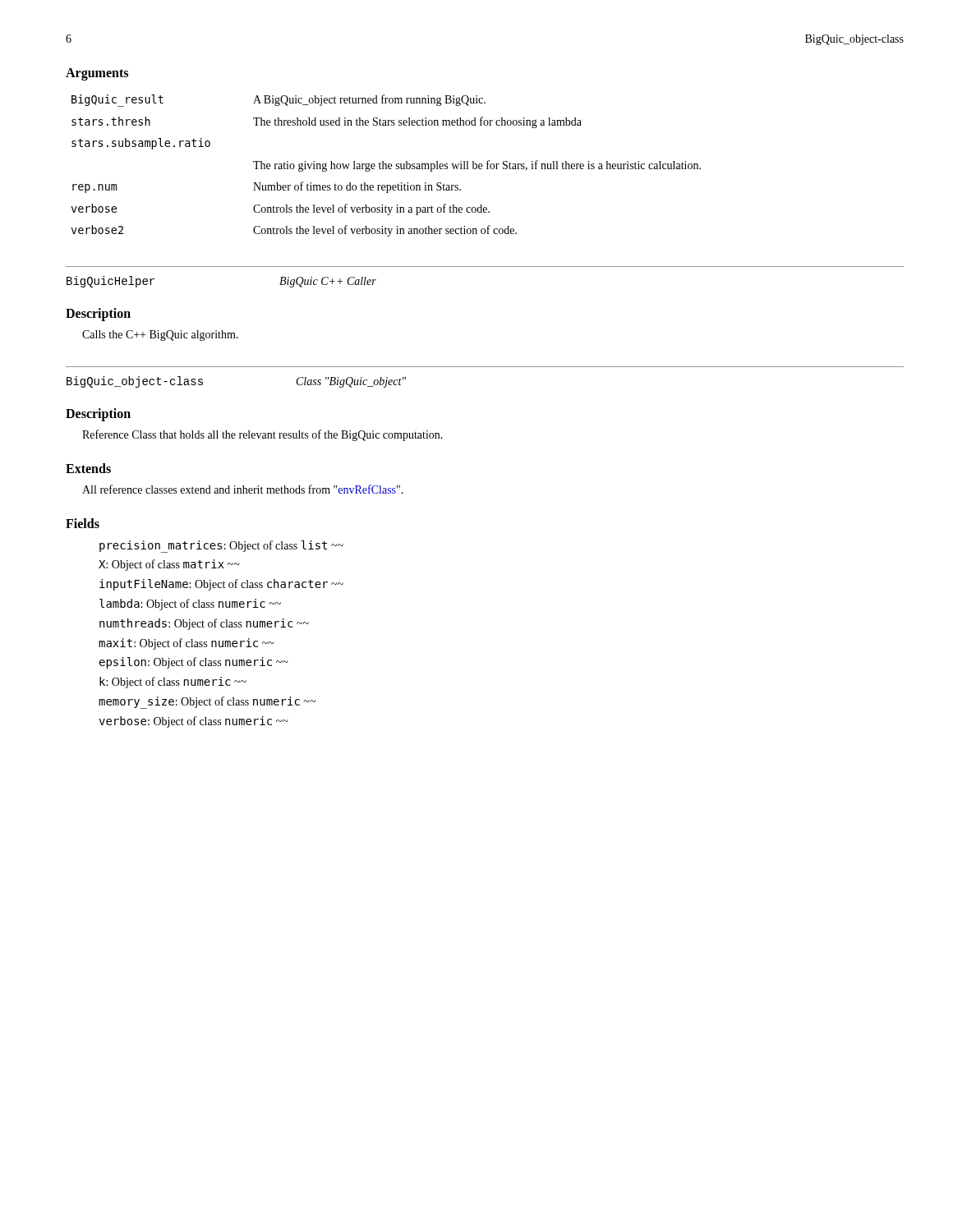Click on the text block starting "numthreads: Object of class numeric ~~"
The width and height of the screenshot is (953, 1232).
coord(204,623)
